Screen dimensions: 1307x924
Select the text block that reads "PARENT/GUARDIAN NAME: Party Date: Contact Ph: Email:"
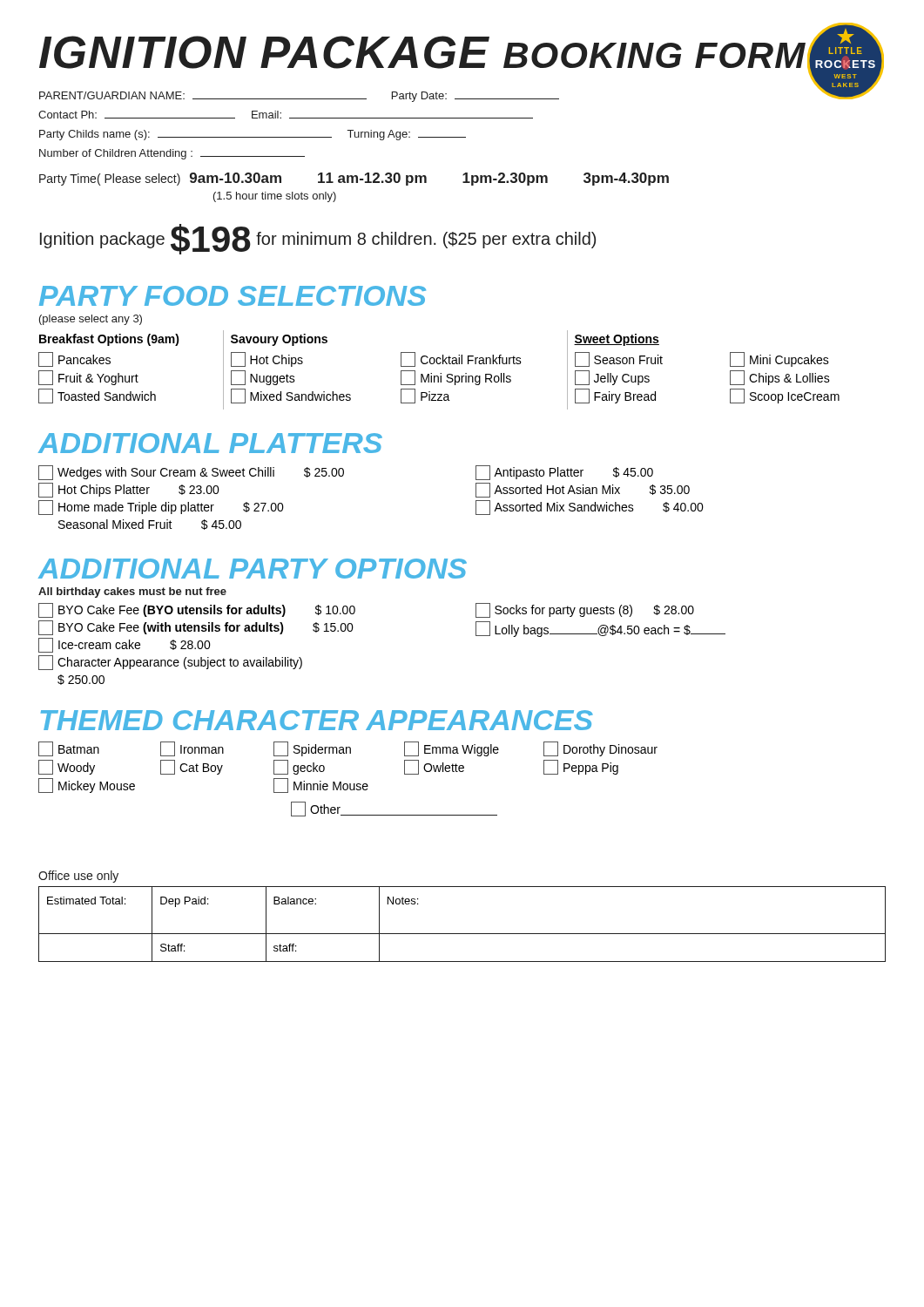pyautogui.click(x=462, y=123)
